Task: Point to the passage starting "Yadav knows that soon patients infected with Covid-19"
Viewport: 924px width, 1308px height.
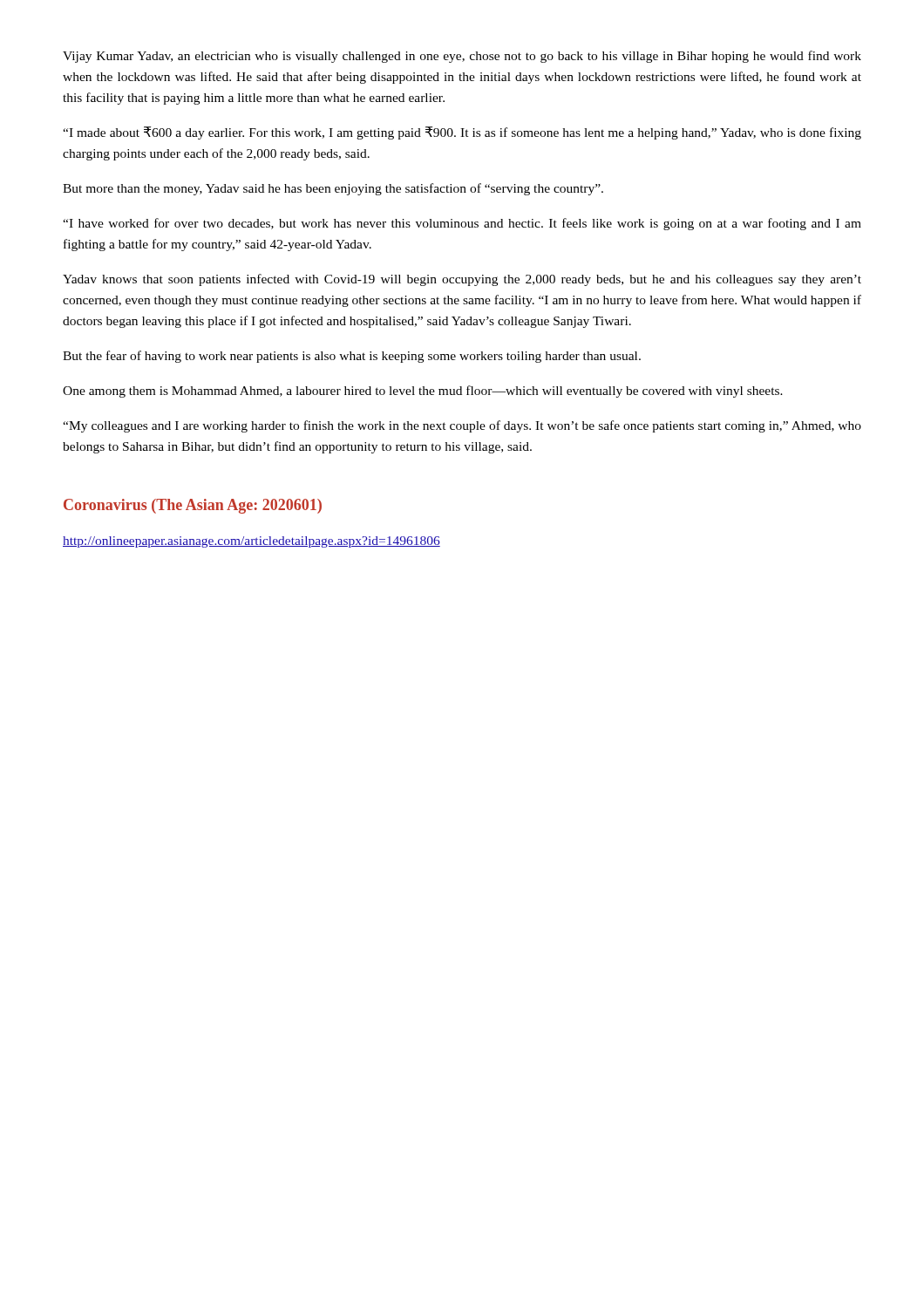Action: point(462,300)
